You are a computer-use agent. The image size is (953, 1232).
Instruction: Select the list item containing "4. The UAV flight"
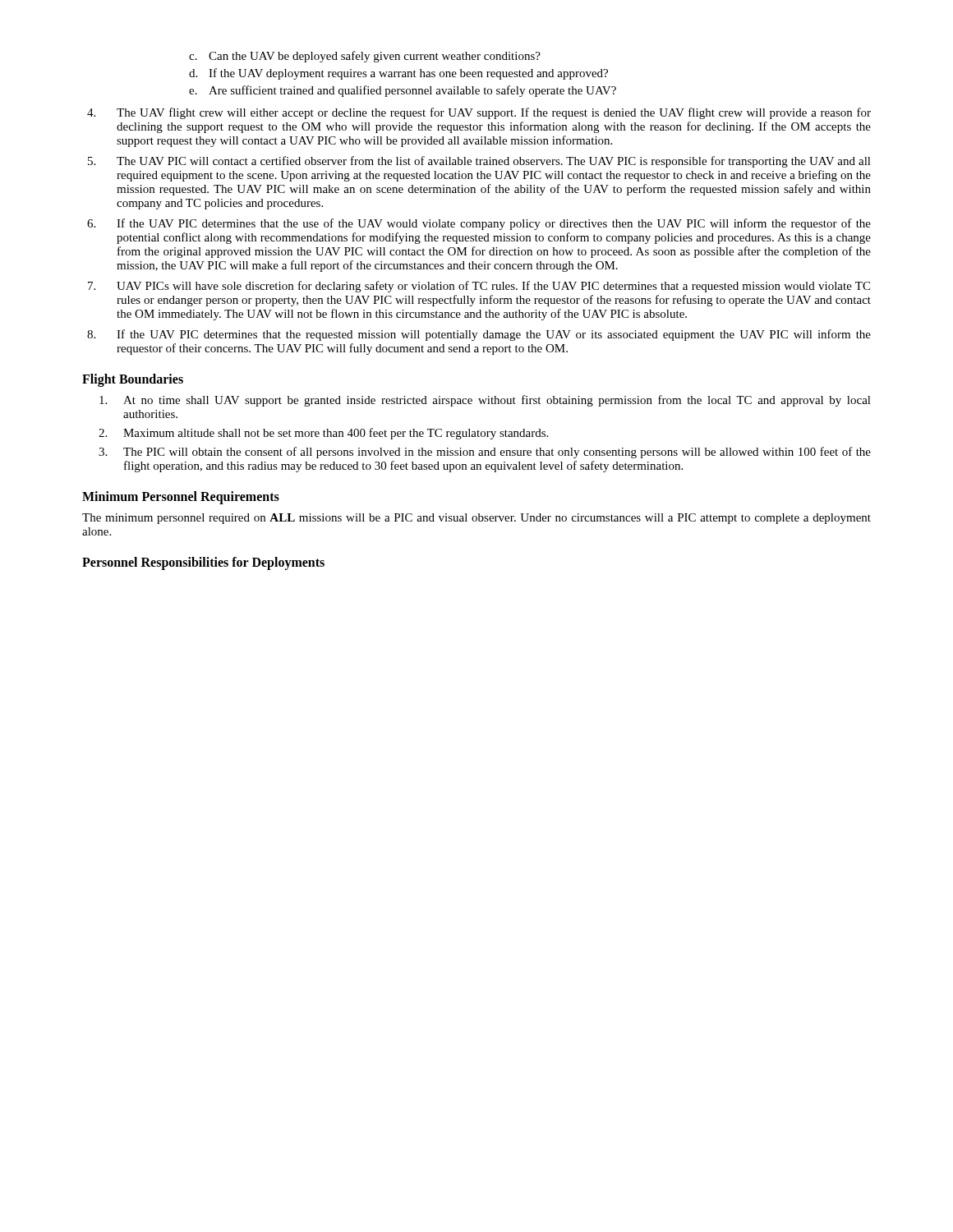tap(476, 127)
